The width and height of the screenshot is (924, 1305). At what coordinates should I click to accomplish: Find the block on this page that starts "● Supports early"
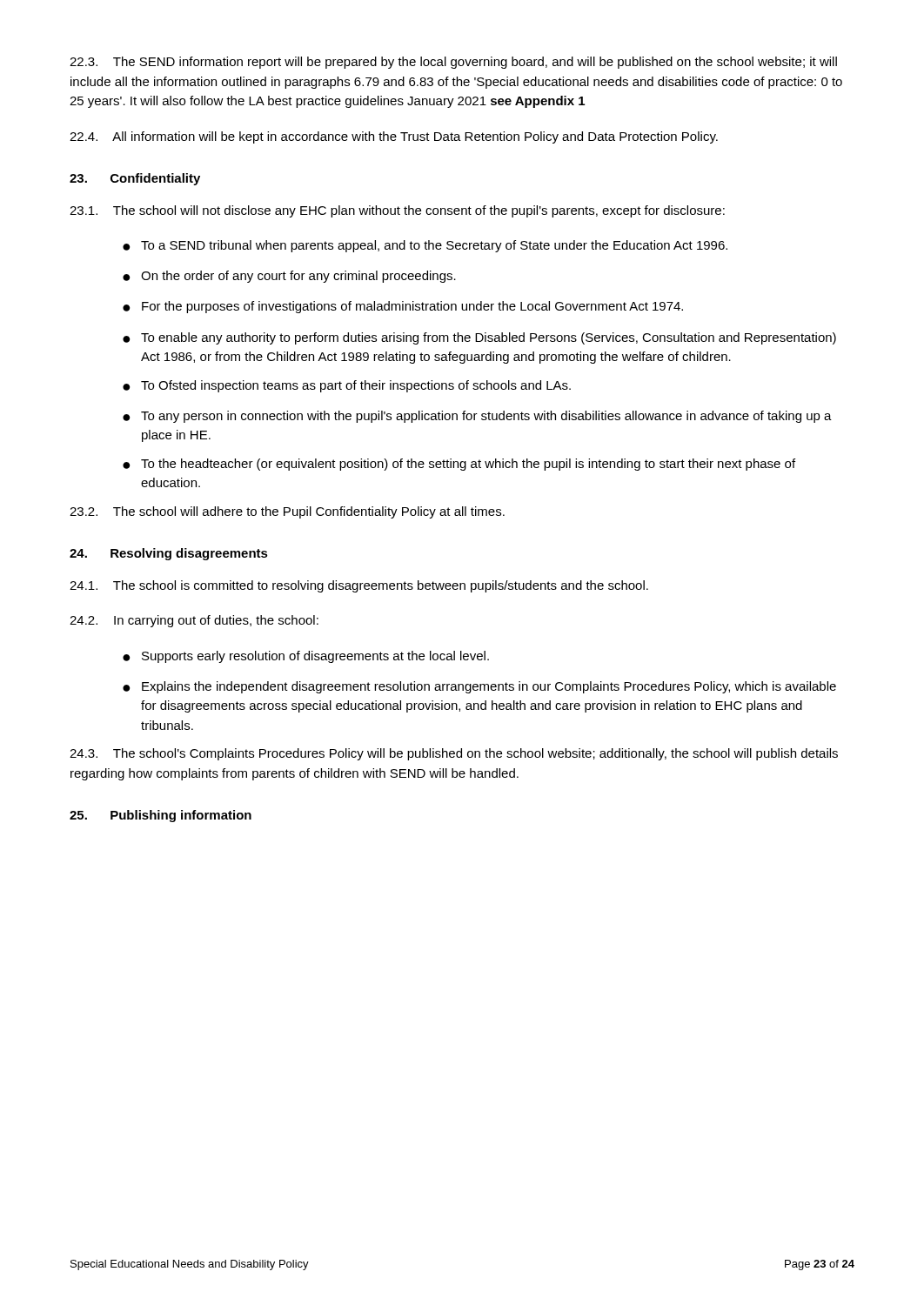(x=488, y=657)
